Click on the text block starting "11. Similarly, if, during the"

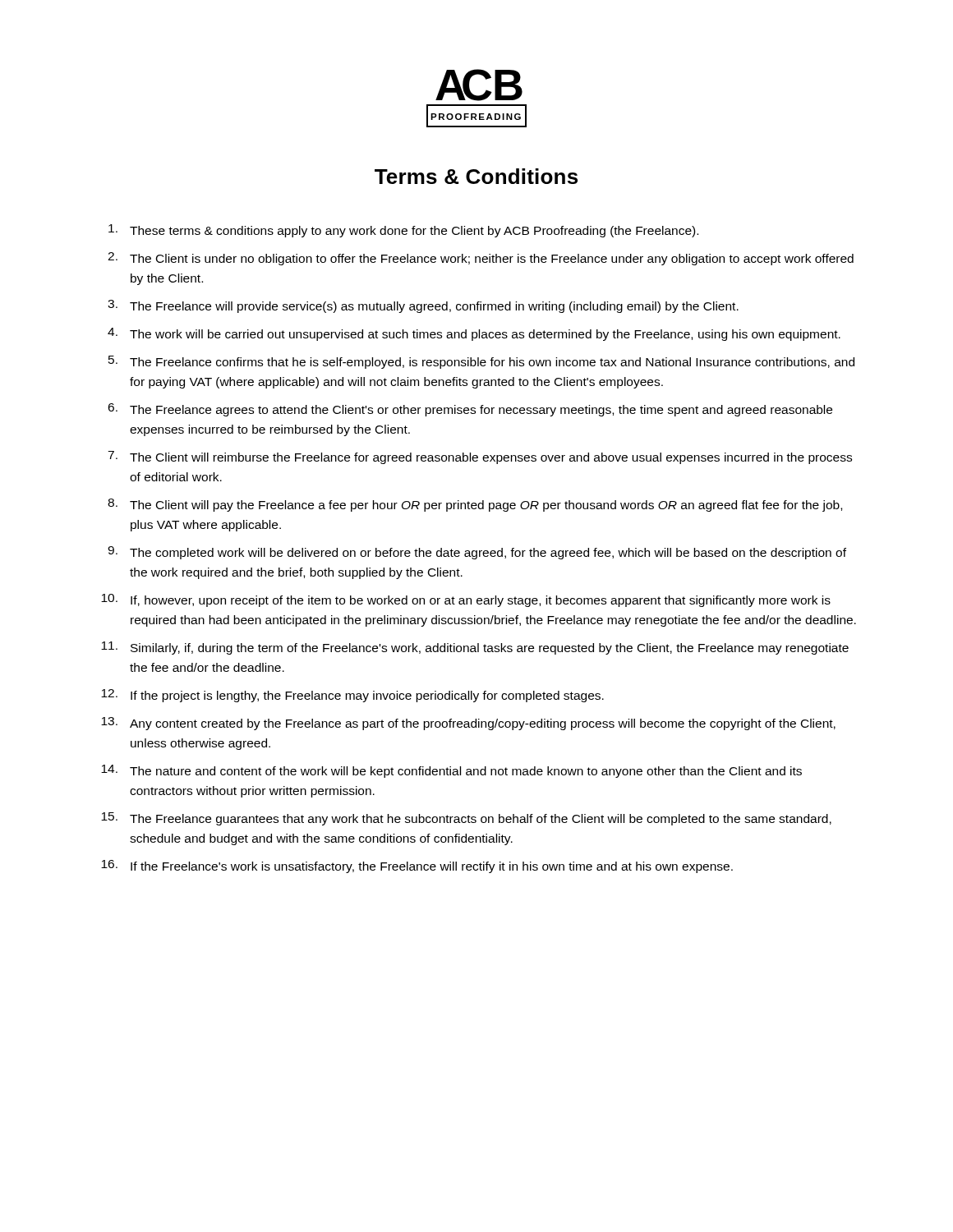tap(476, 658)
